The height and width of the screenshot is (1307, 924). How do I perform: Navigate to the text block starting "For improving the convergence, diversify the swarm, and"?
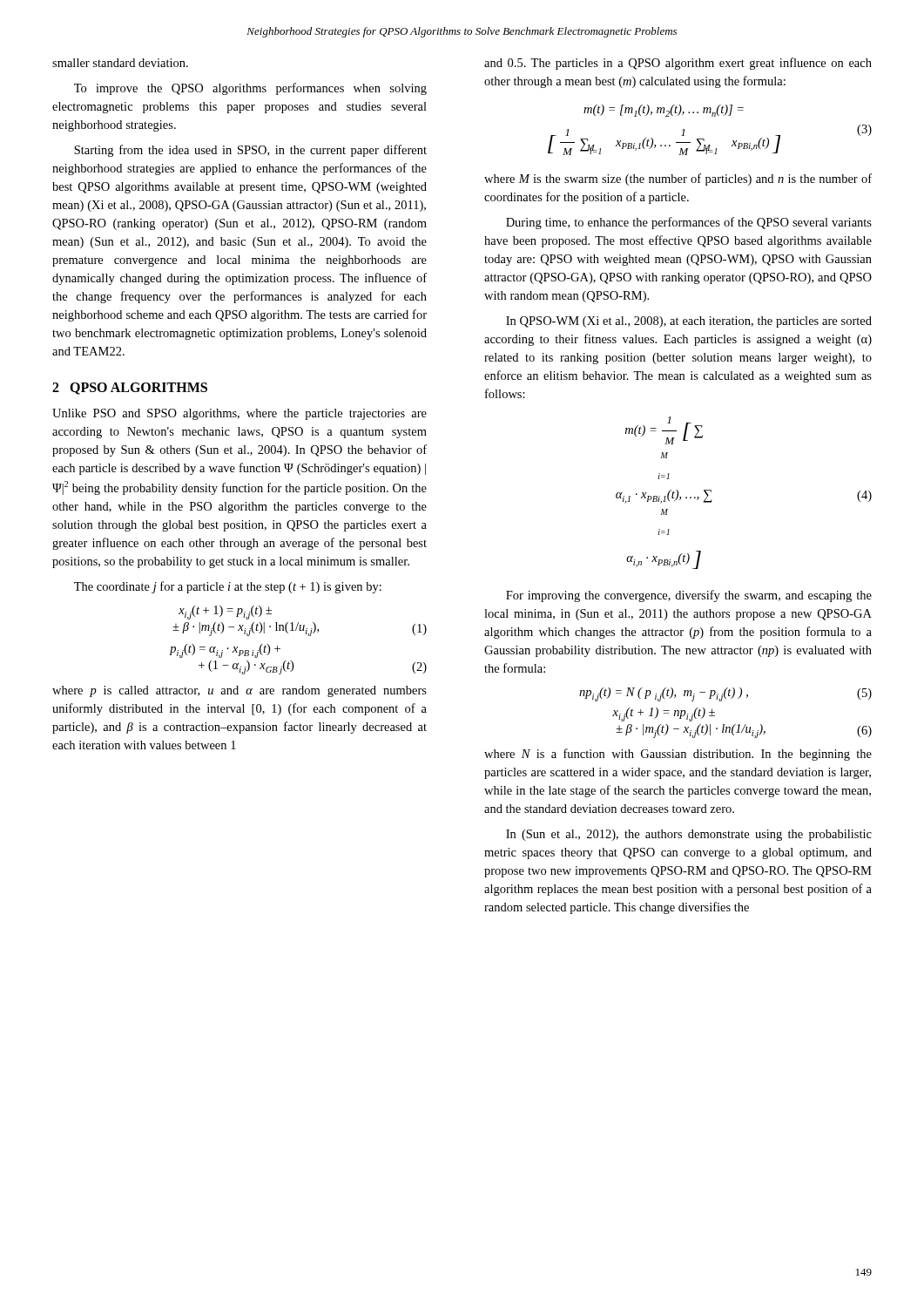(678, 632)
